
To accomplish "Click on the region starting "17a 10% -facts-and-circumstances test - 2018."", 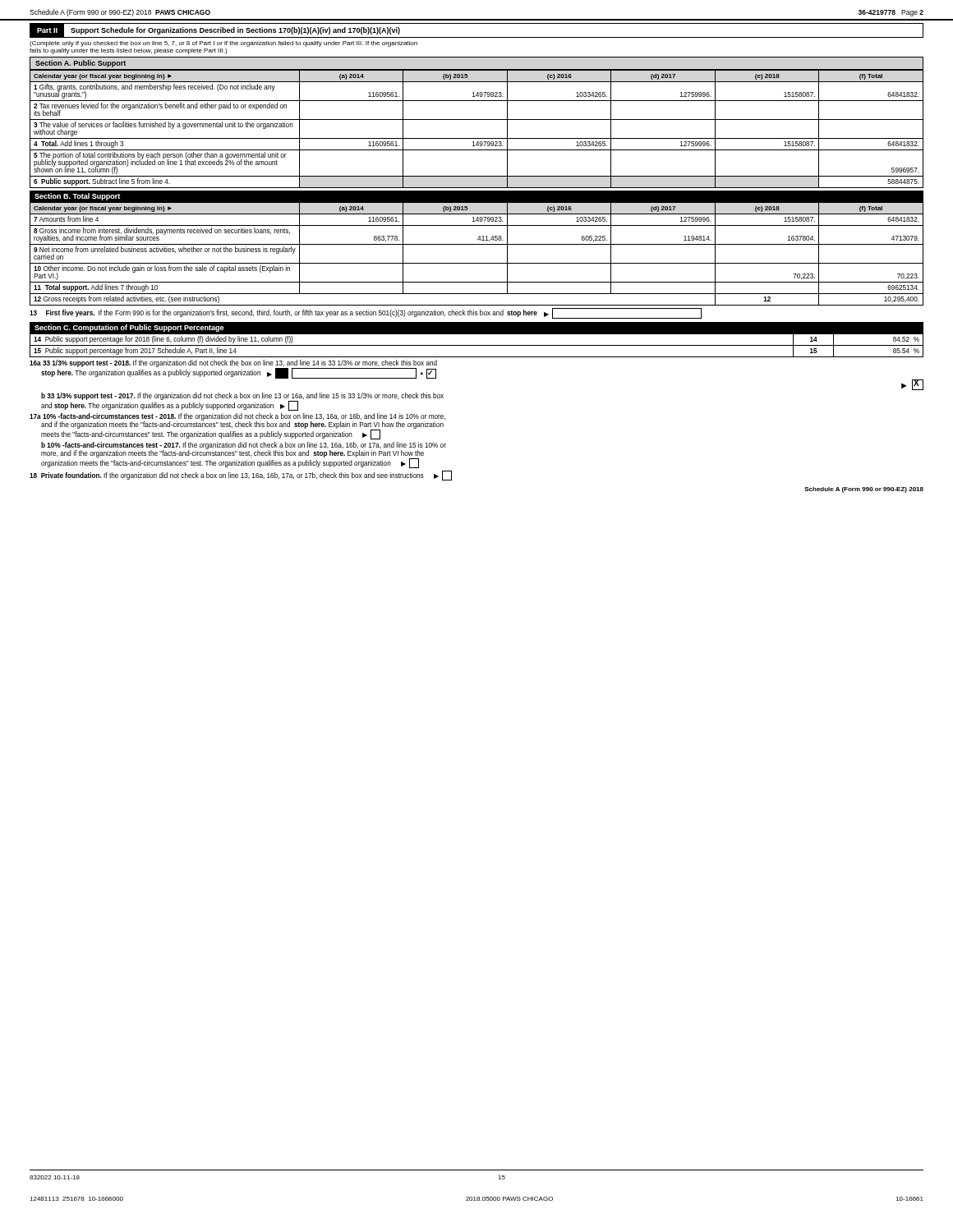I will pyautogui.click(x=238, y=417).
